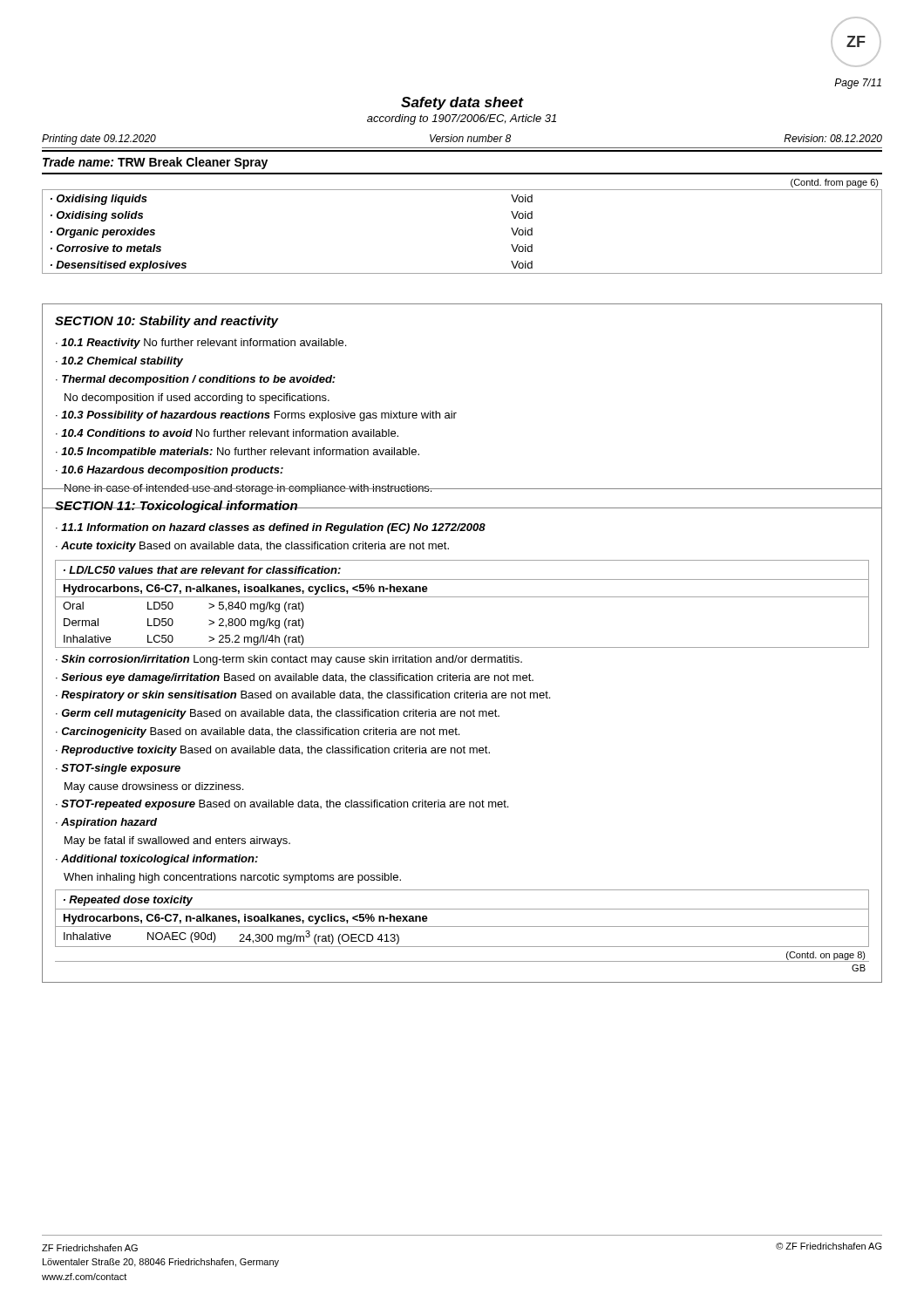The width and height of the screenshot is (924, 1308).
Task: Where is the passage that starts "· Reproductive toxicity Based on available data, the"?
Action: pos(273,749)
